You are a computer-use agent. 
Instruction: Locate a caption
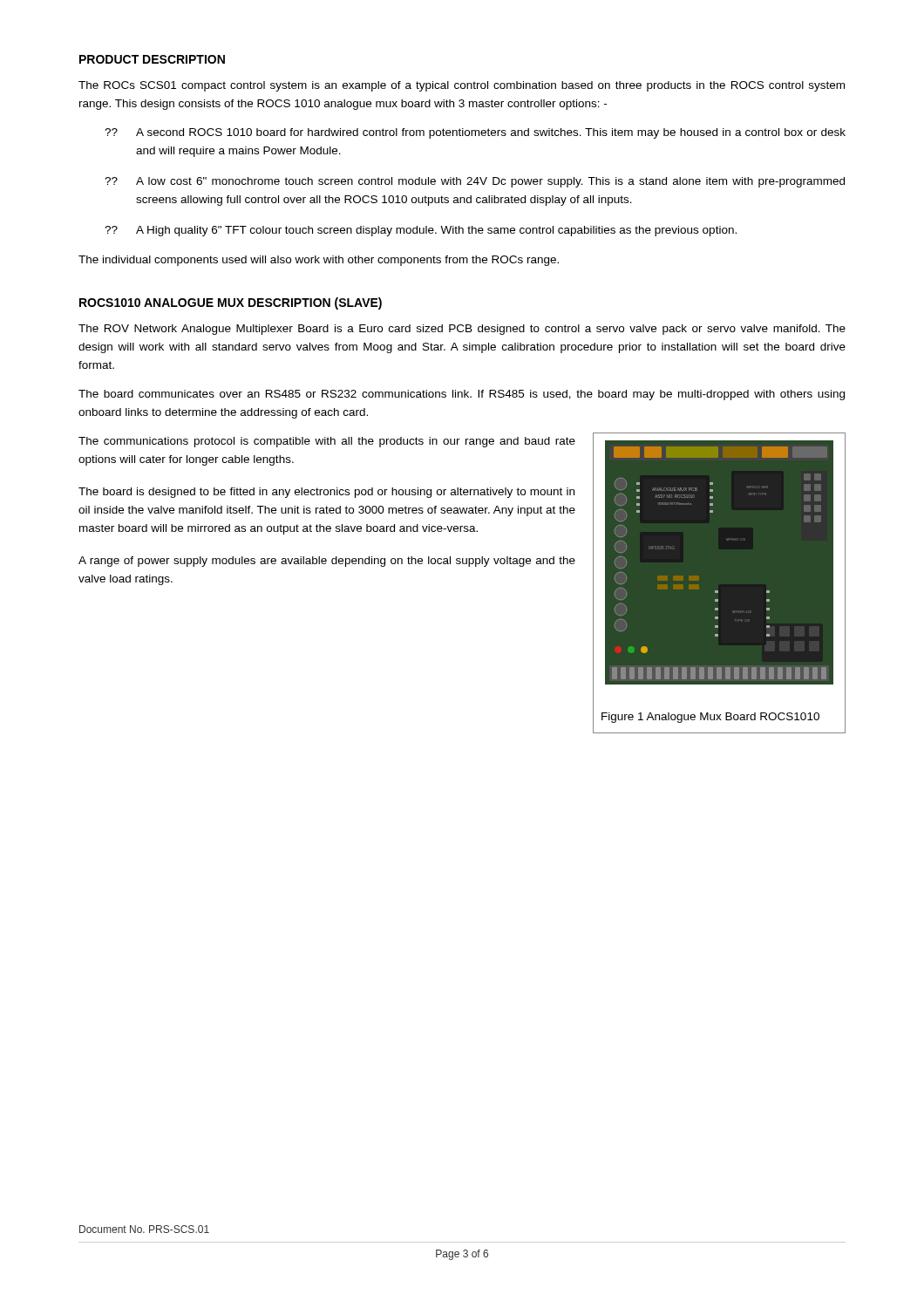[710, 716]
